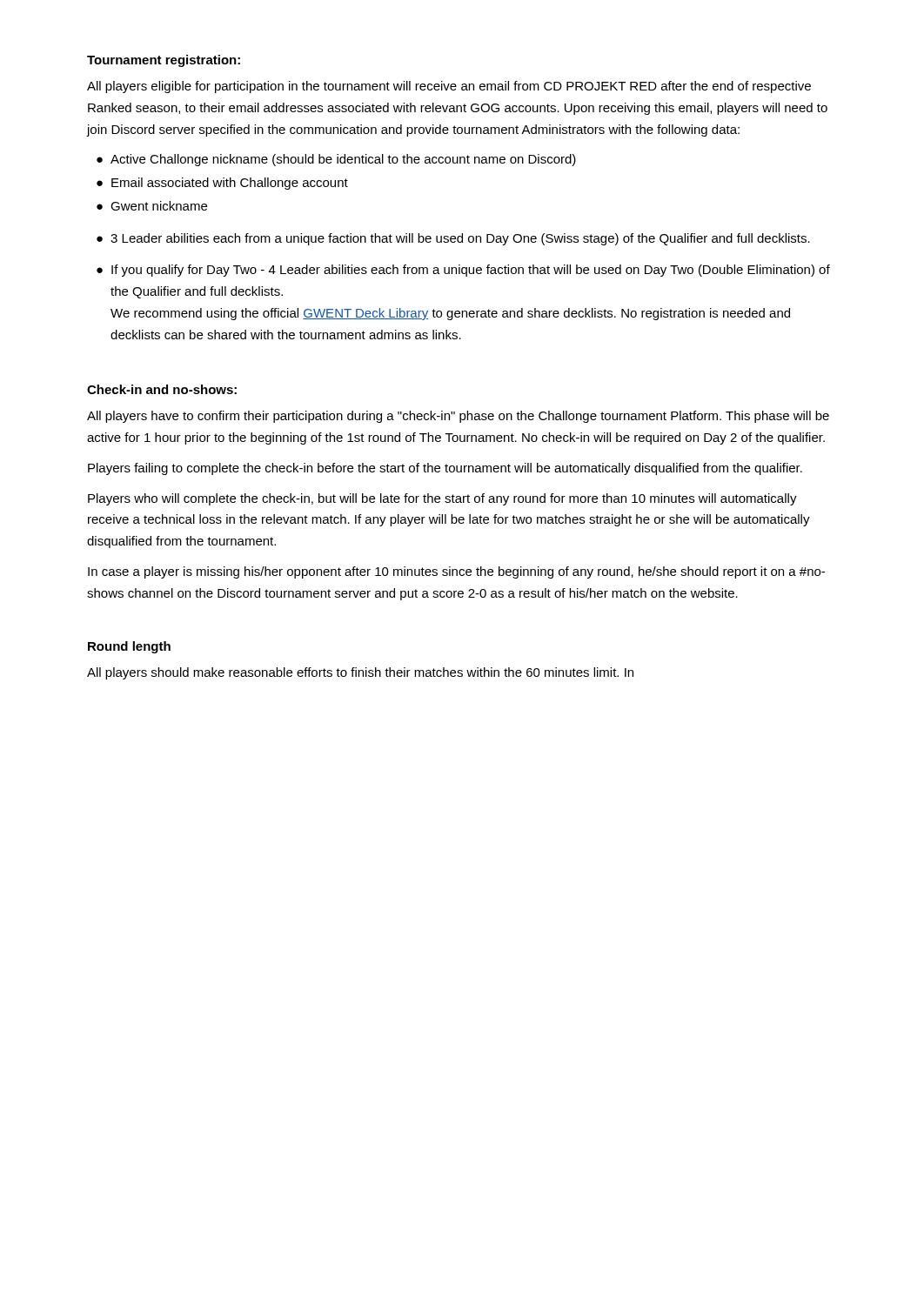Point to the block starting "● Active Challonge nickname"
Viewport: 924px width, 1305px height.
click(x=336, y=160)
